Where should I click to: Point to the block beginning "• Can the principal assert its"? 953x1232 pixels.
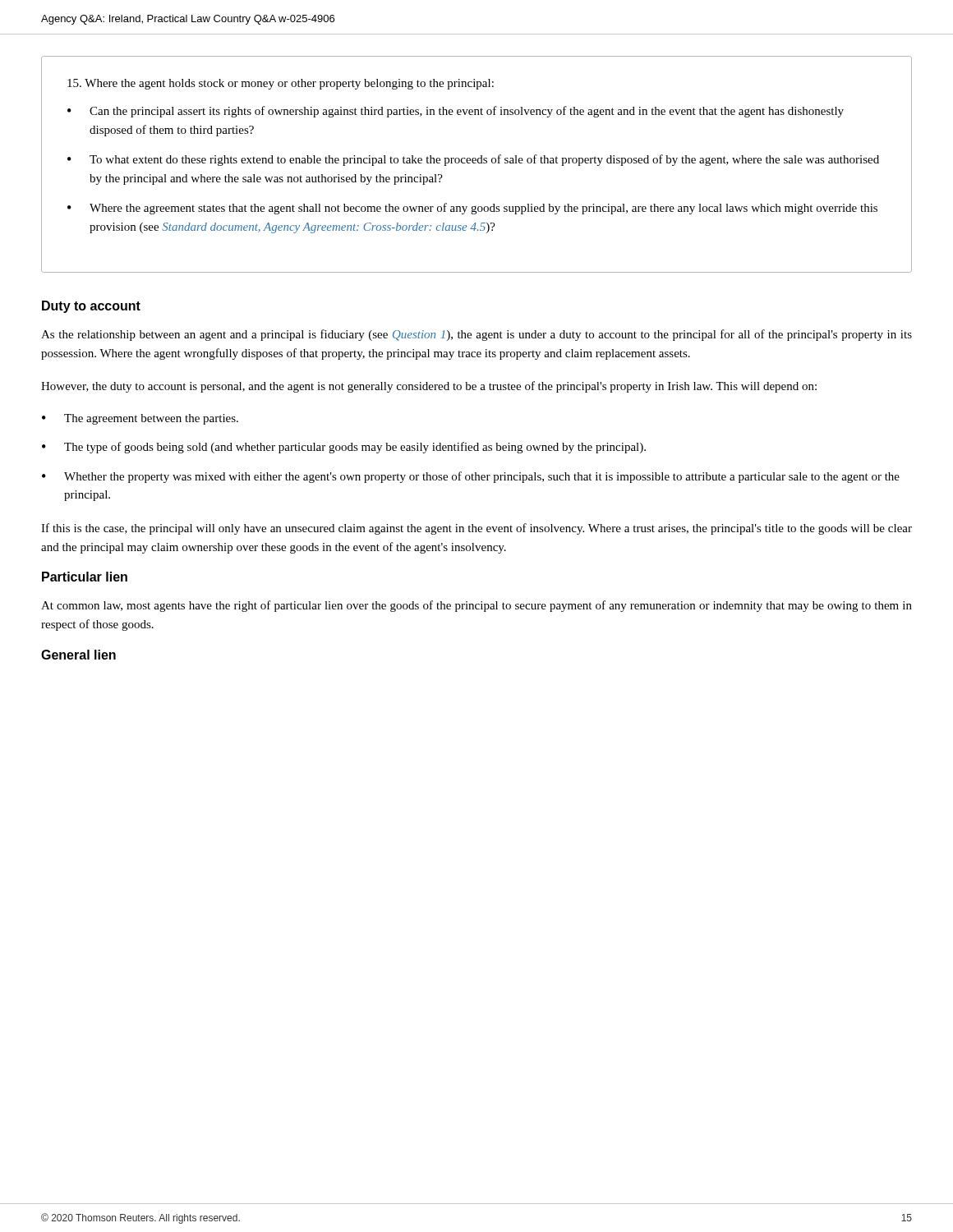tap(476, 120)
